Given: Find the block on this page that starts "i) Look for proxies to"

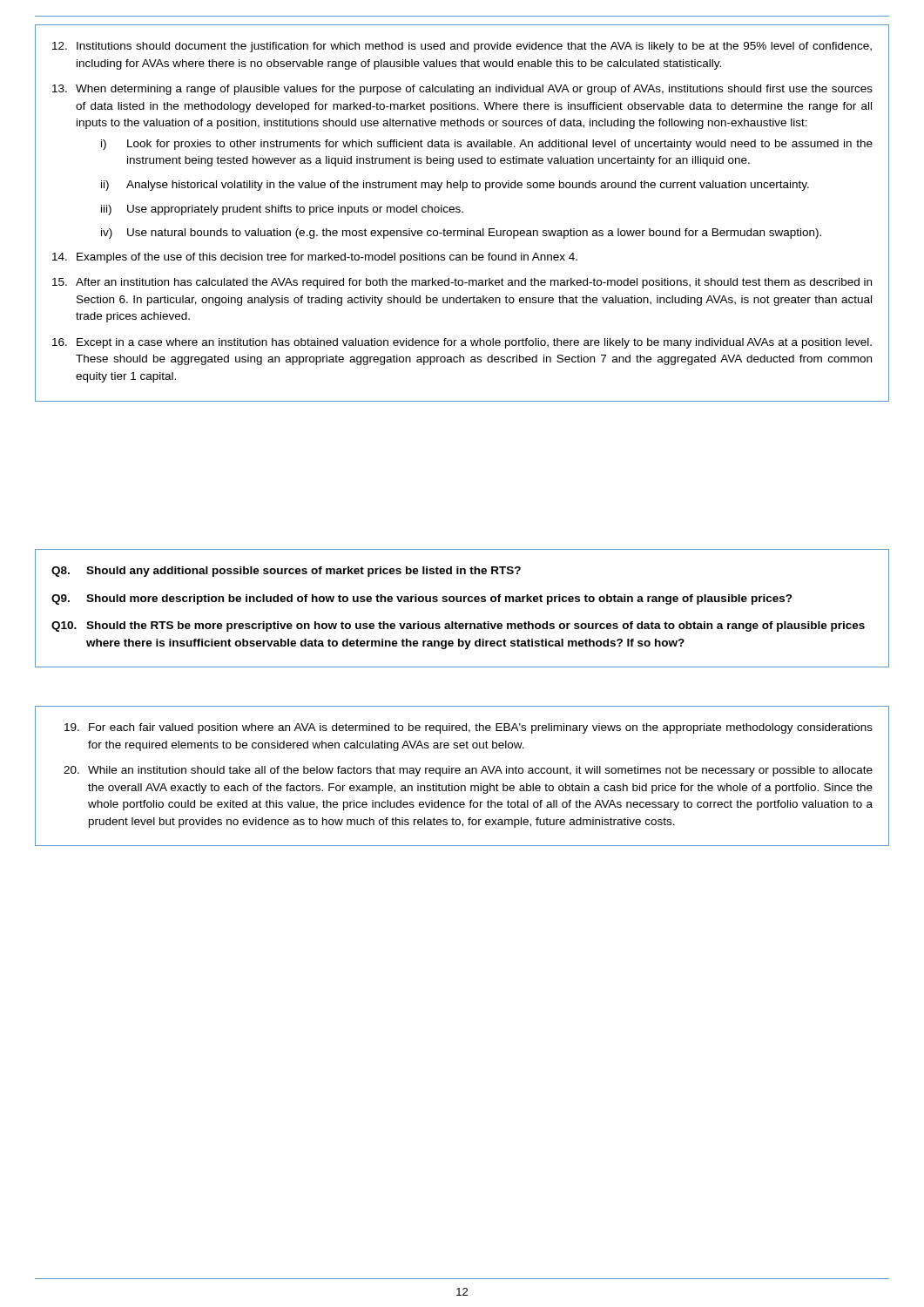Looking at the screenshot, I should coord(486,152).
